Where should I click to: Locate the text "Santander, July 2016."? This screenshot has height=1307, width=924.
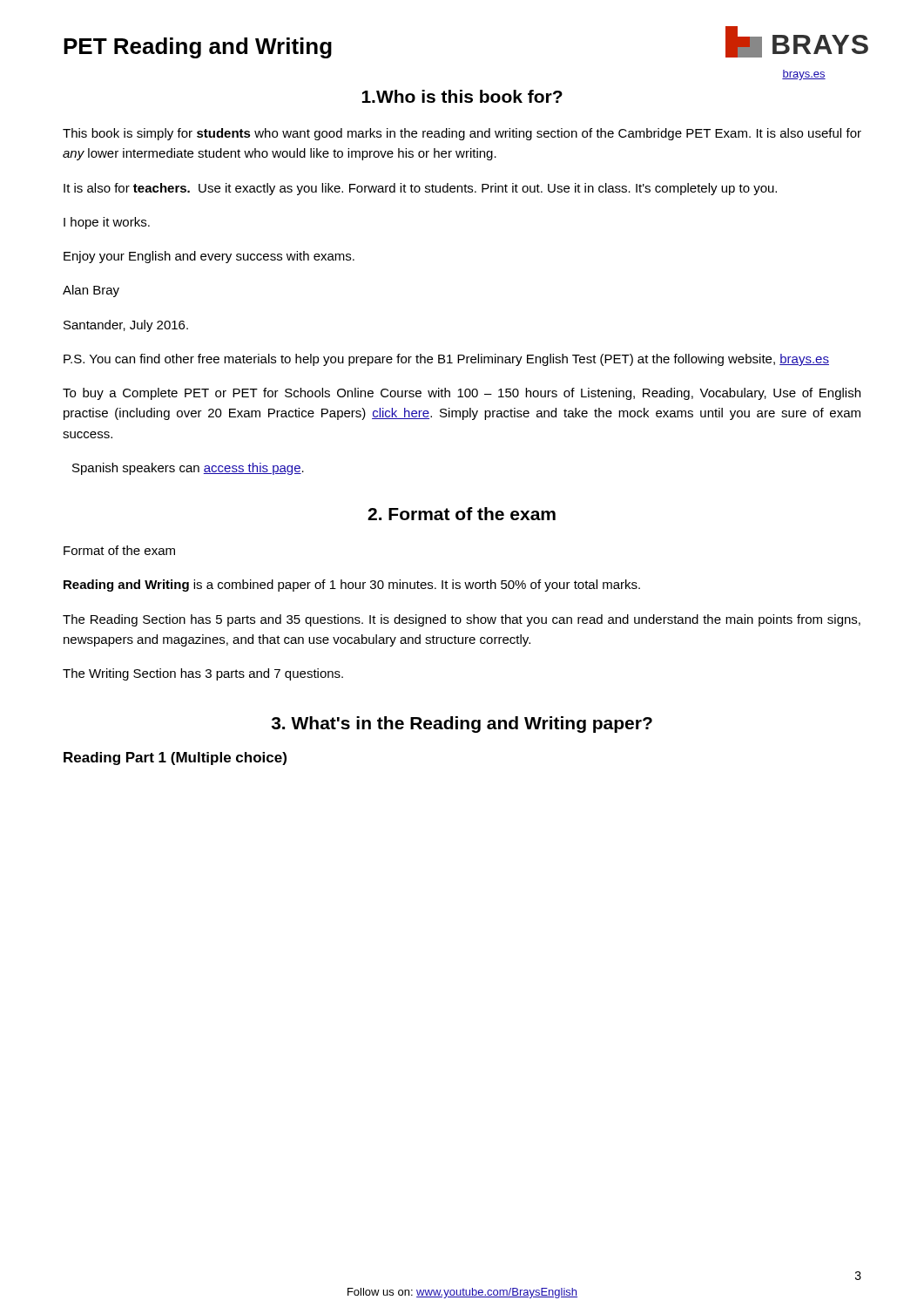tap(126, 324)
